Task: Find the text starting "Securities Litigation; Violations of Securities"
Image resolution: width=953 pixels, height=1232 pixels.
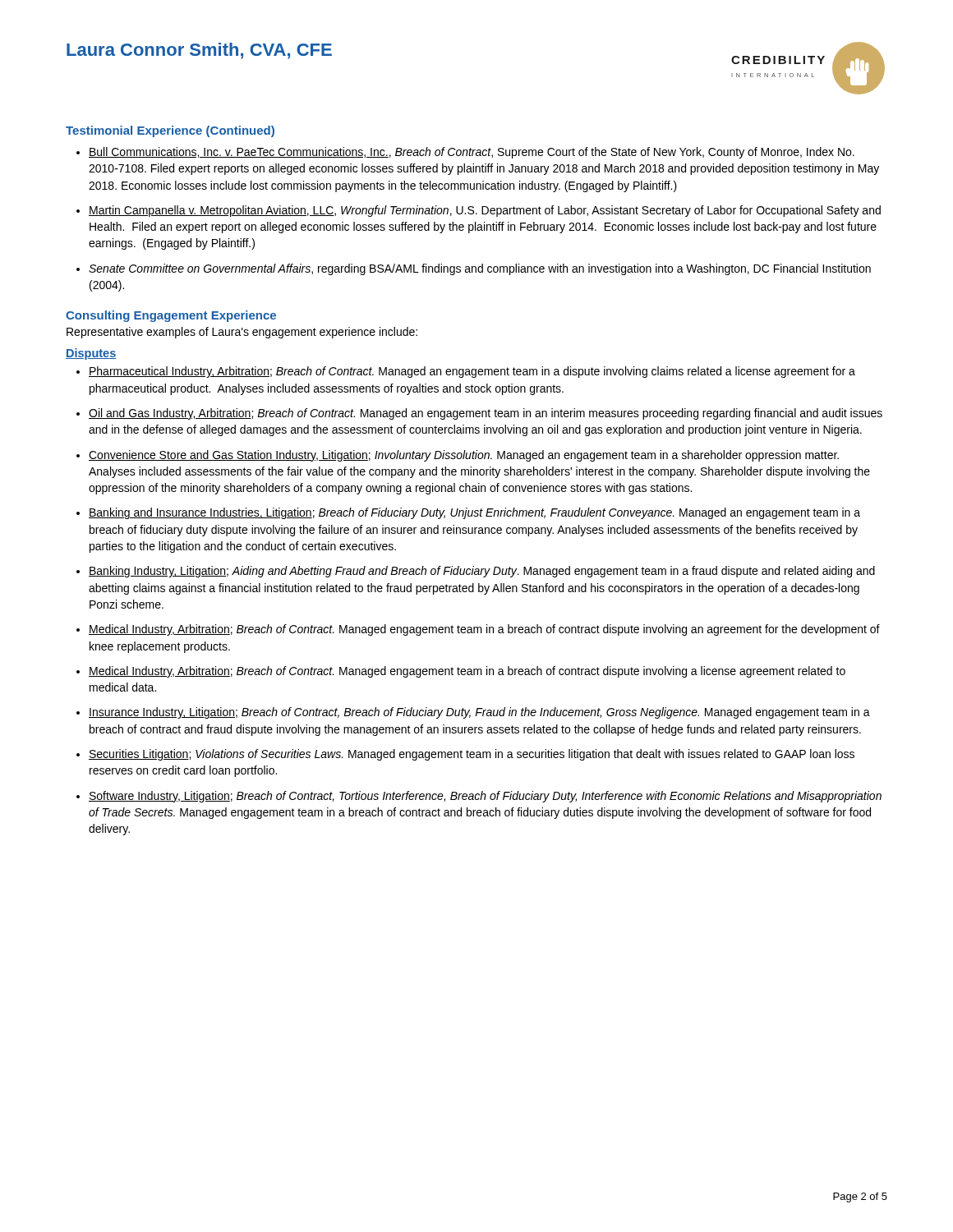Action: 472,762
